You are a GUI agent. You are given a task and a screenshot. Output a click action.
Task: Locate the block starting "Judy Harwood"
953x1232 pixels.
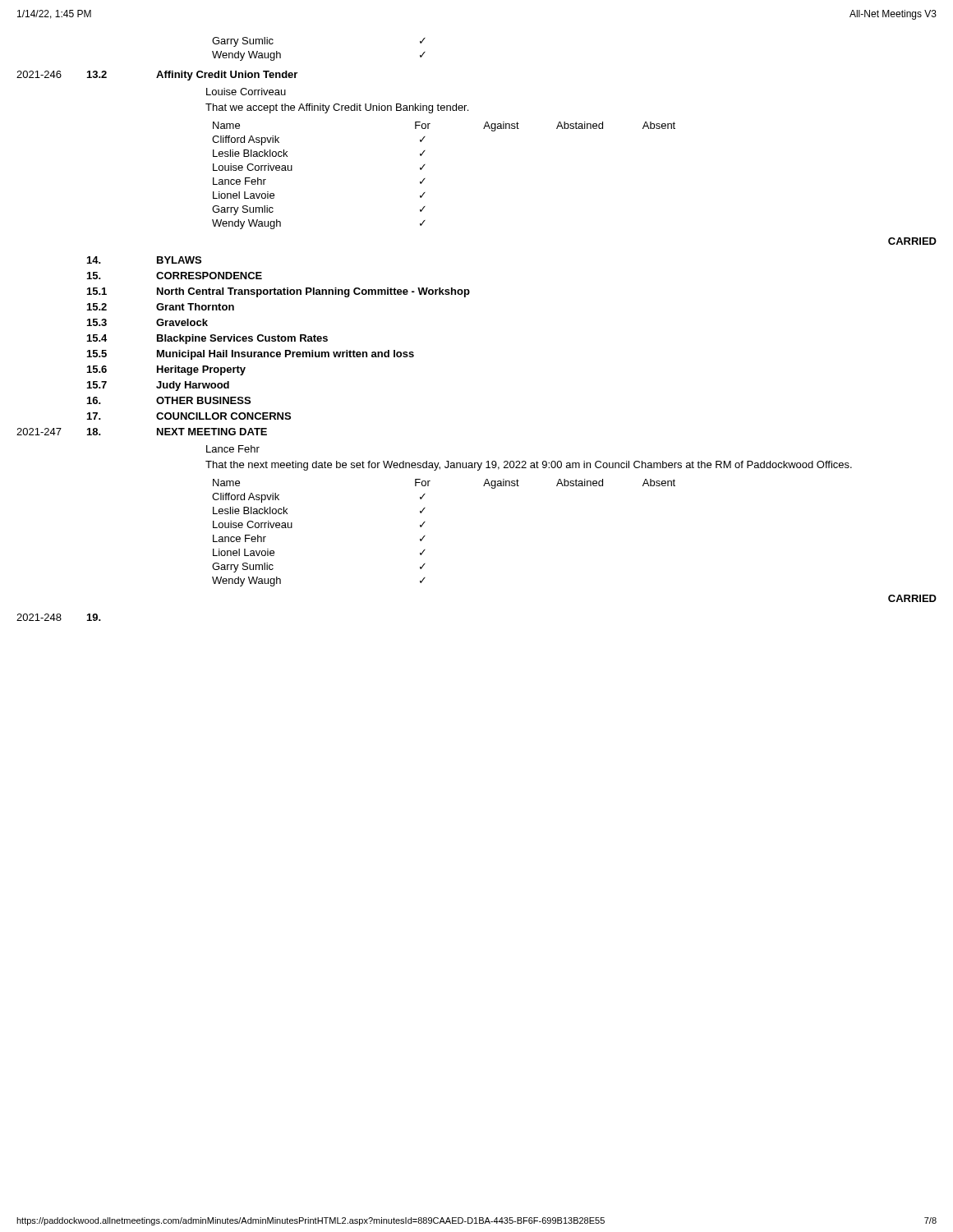(193, 385)
